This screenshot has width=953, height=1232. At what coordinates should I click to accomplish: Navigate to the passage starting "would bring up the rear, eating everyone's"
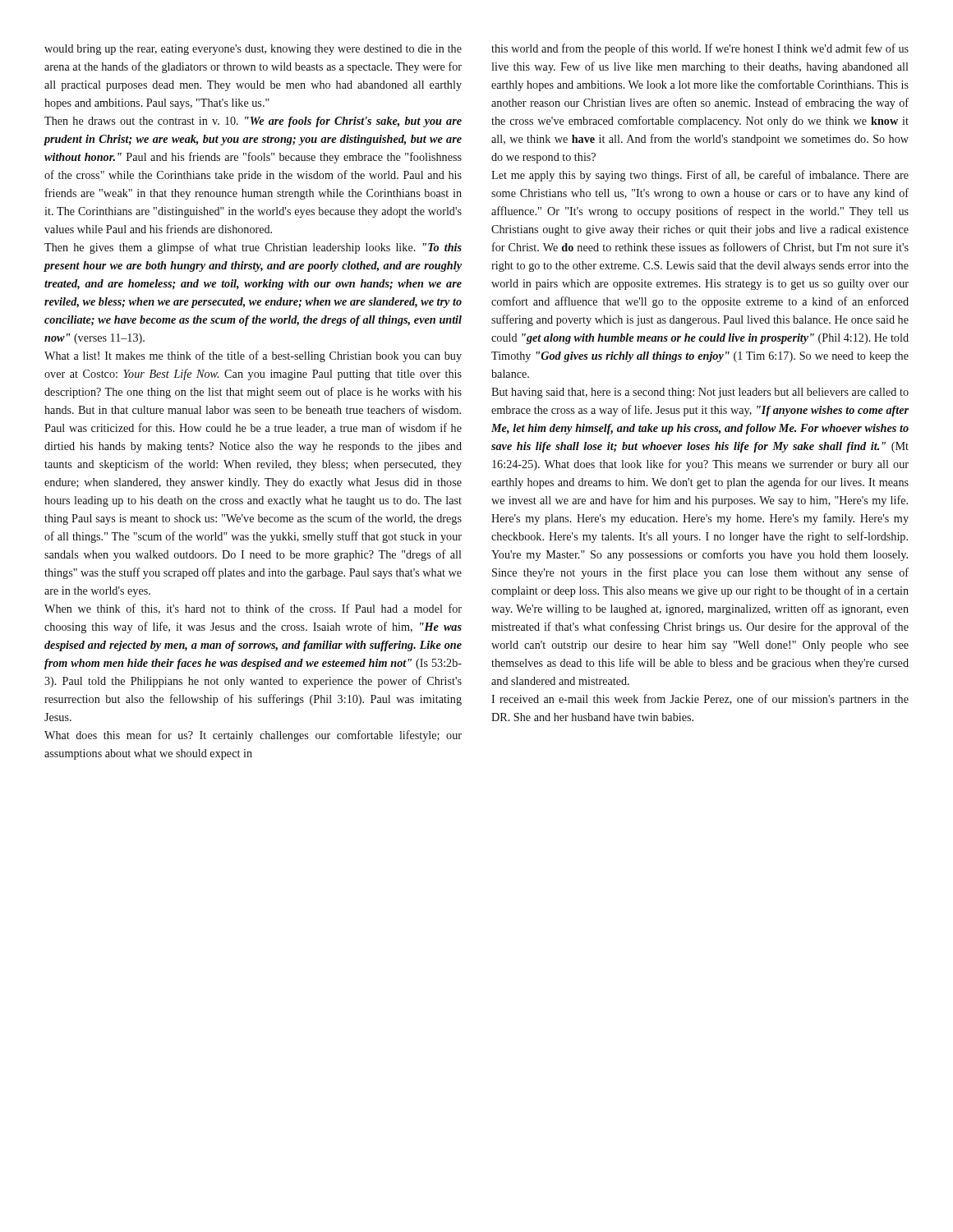click(x=253, y=76)
